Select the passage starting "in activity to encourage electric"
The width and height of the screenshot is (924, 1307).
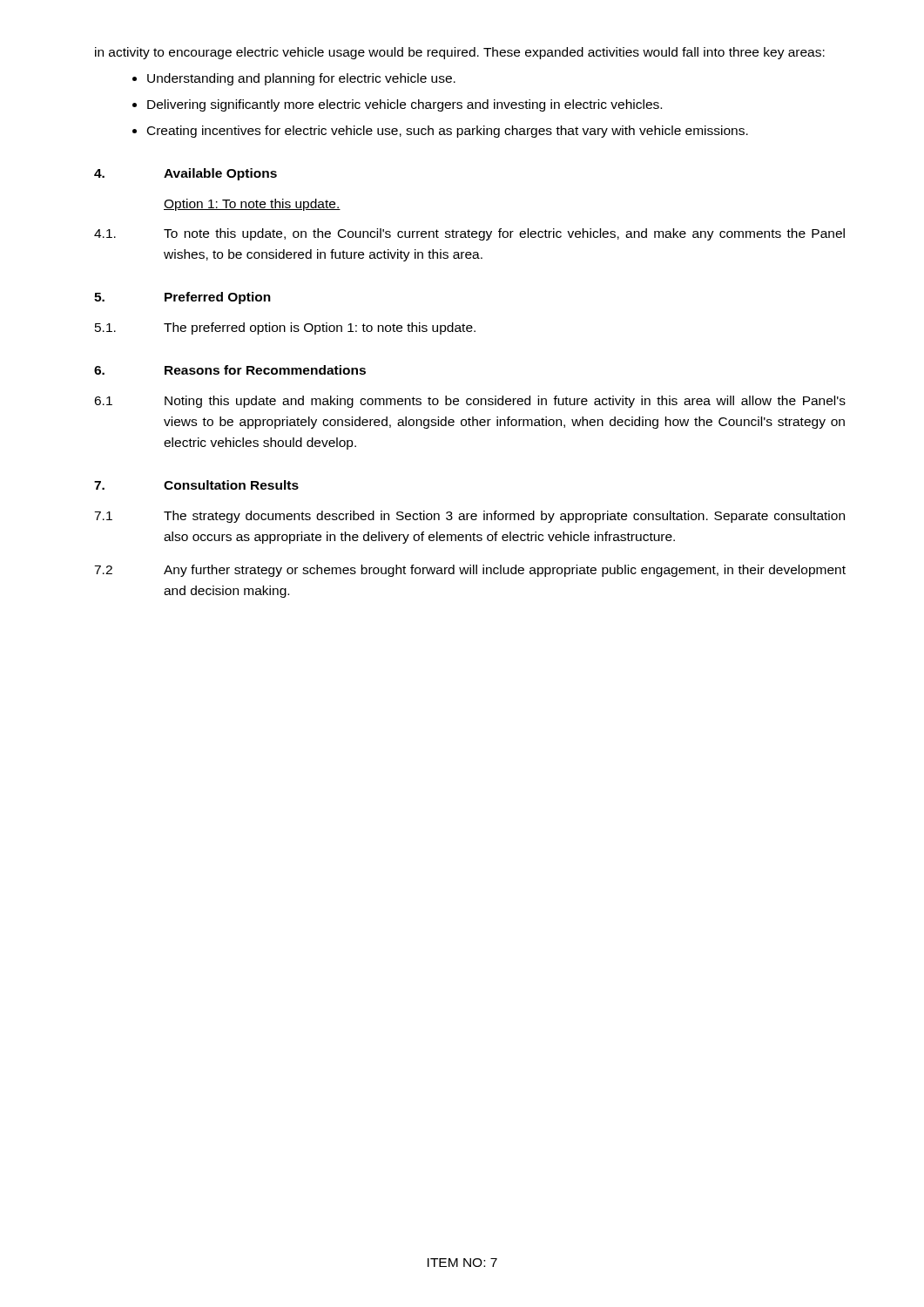click(x=460, y=52)
